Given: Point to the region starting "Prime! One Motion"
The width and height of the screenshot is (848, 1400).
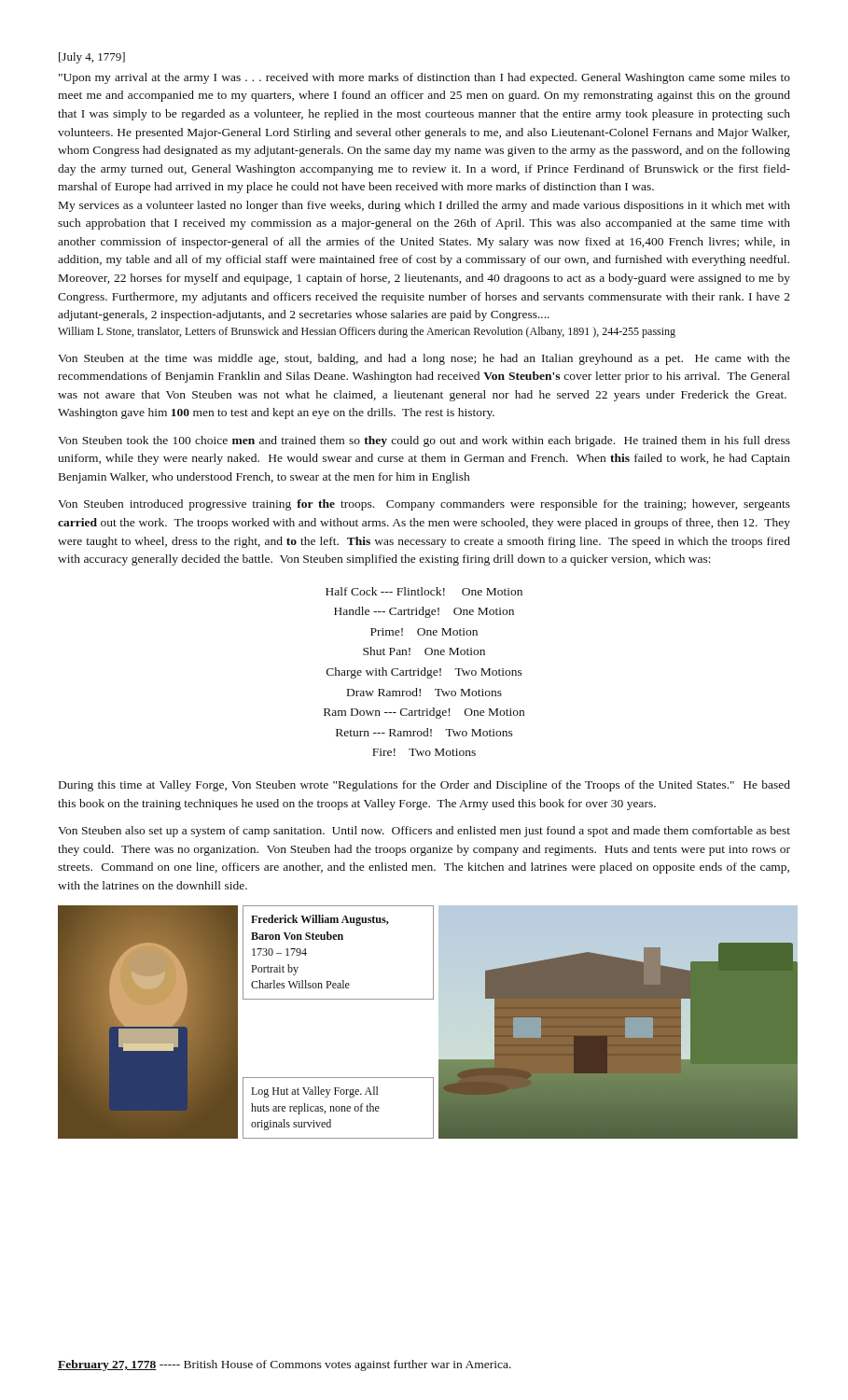Looking at the screenshot, I should [424, 631].
